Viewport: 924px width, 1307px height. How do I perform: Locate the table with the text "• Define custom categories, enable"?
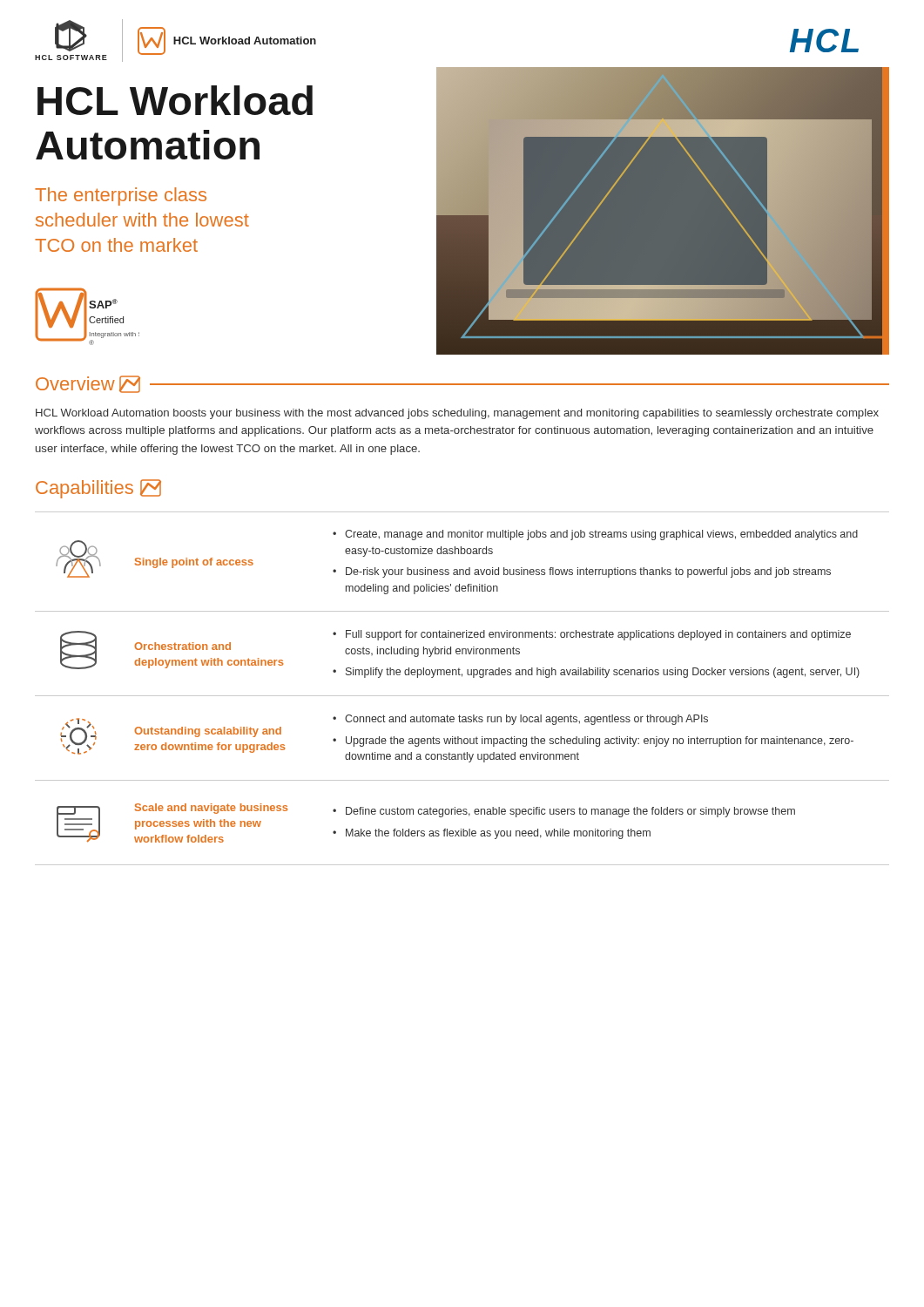point(462,688)
